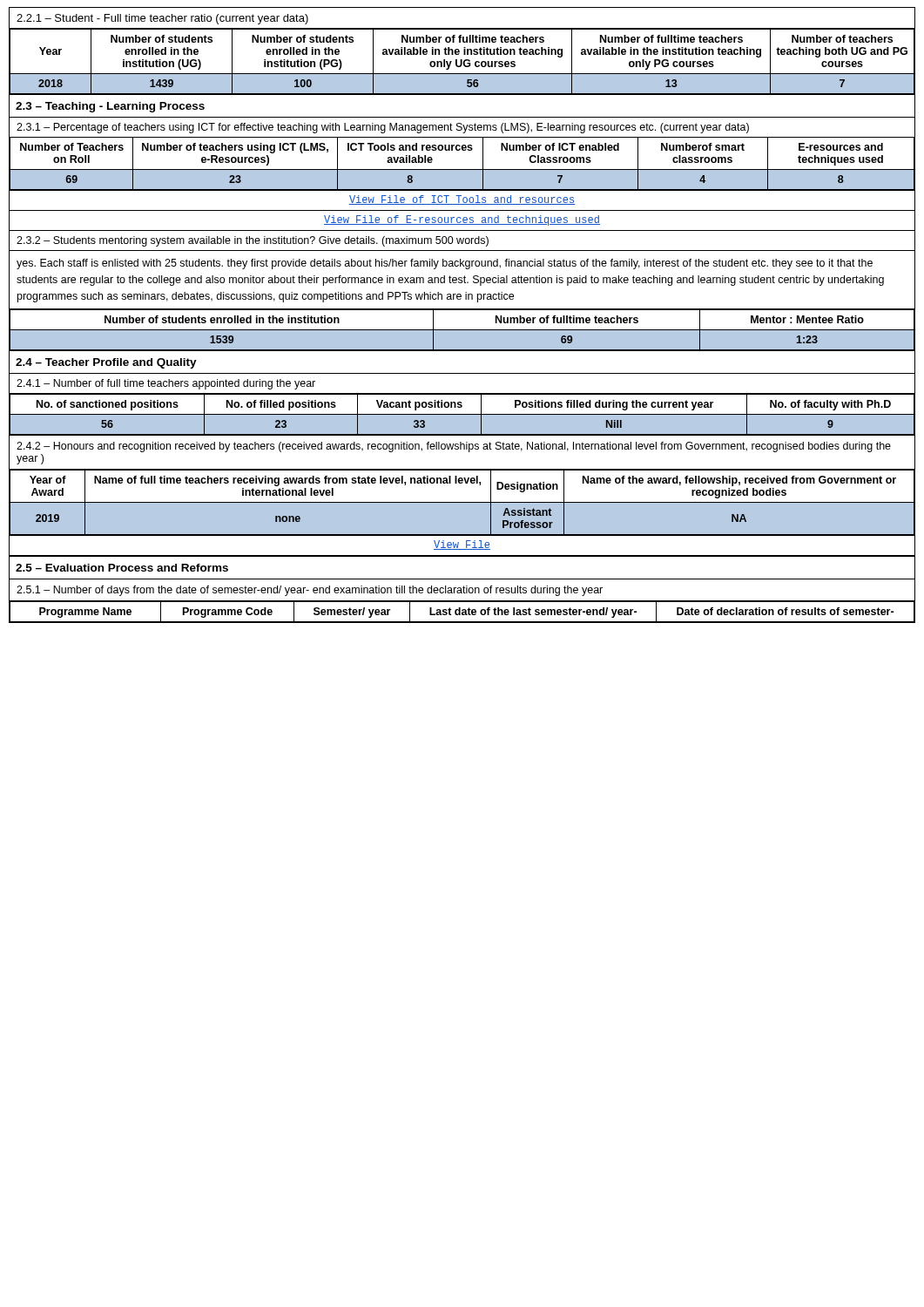Screen dimensions: 1307x924
Task: Click on the table containing "Name of full"
Action: pyautogui.click(x=462, y=503)
